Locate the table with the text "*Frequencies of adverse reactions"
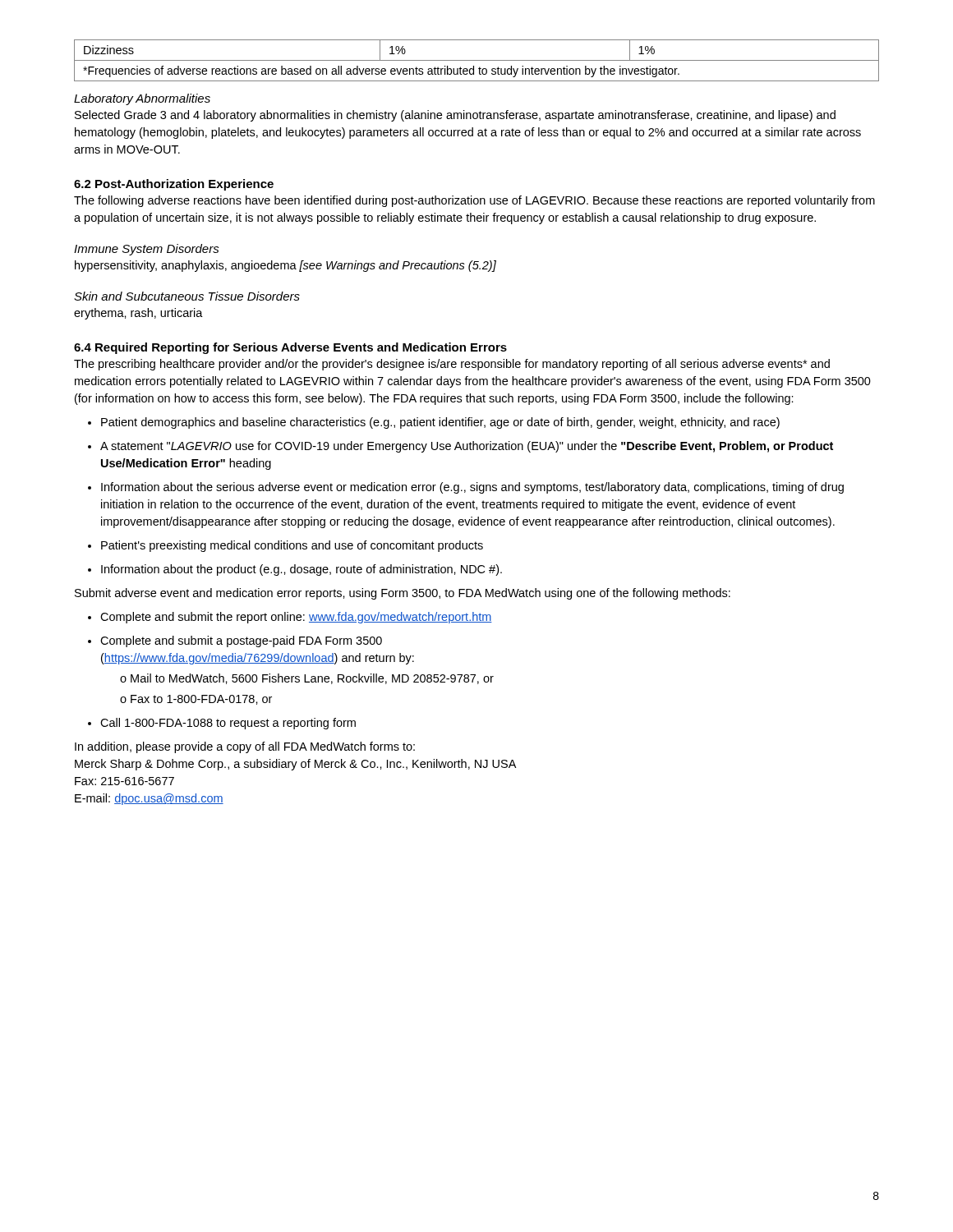Image resolution: width=953 pixels, height=1232 pixels. (x=476, y=60)
